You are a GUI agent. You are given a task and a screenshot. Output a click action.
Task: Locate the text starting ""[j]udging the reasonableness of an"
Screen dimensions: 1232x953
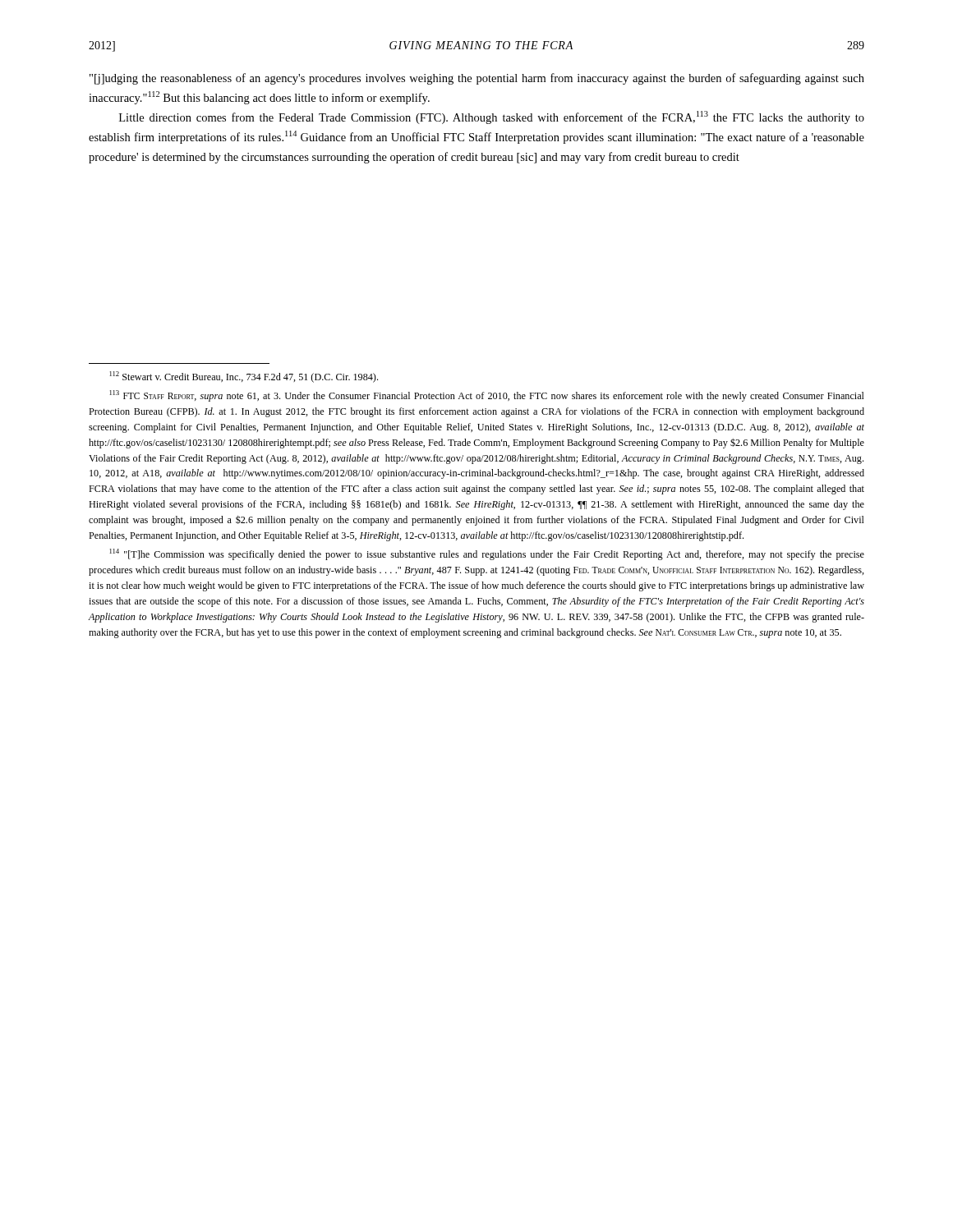(476, 89)
